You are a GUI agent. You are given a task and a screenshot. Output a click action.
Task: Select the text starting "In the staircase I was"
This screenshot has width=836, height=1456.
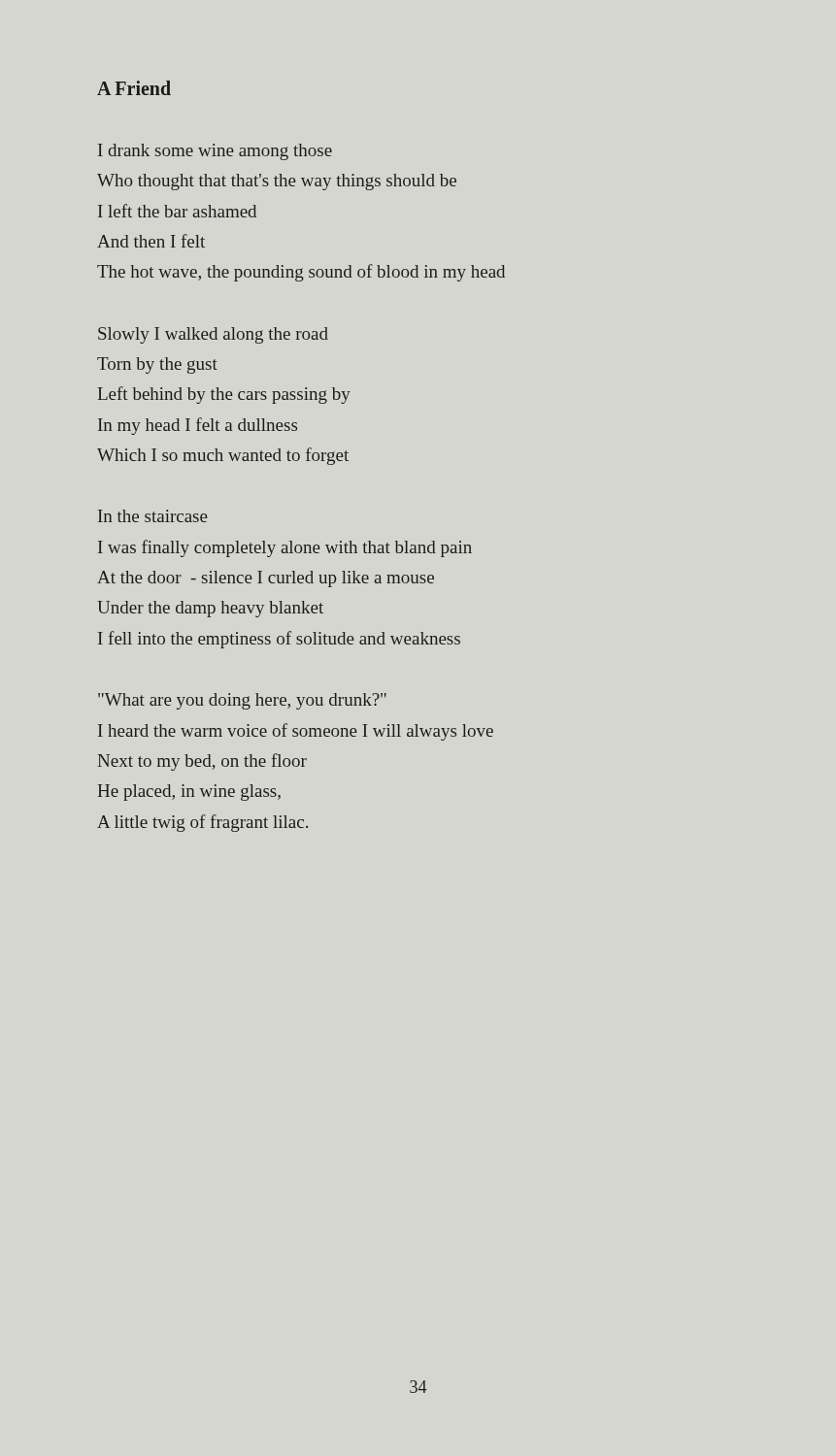pyautogui.click(x=285, y=577)
